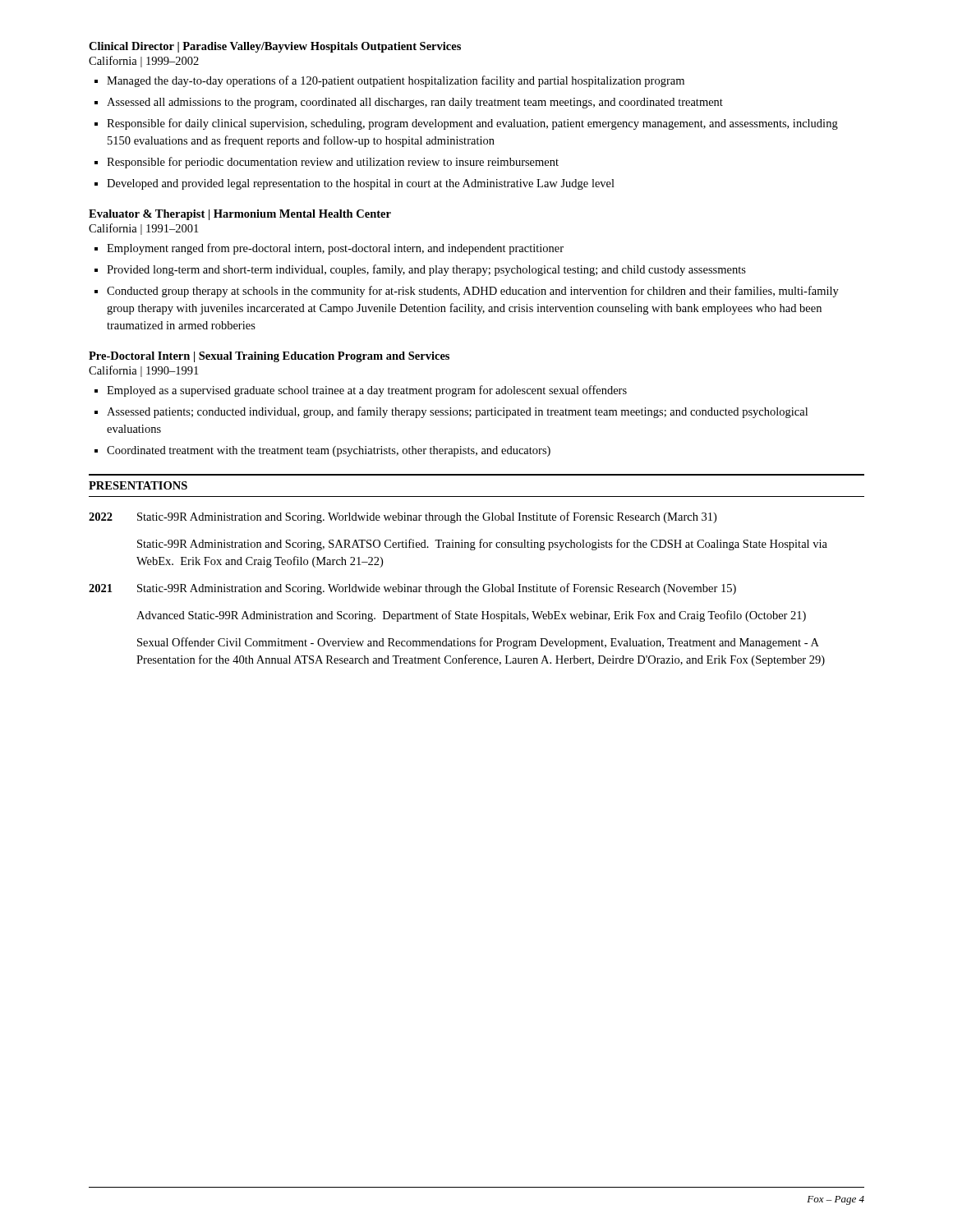Image resolution: width=953 pixels, height=1232 pixels.
Task: Locate the list item containing "Managed the day-to-day operations of a 120-patient"
Action: 396,81
